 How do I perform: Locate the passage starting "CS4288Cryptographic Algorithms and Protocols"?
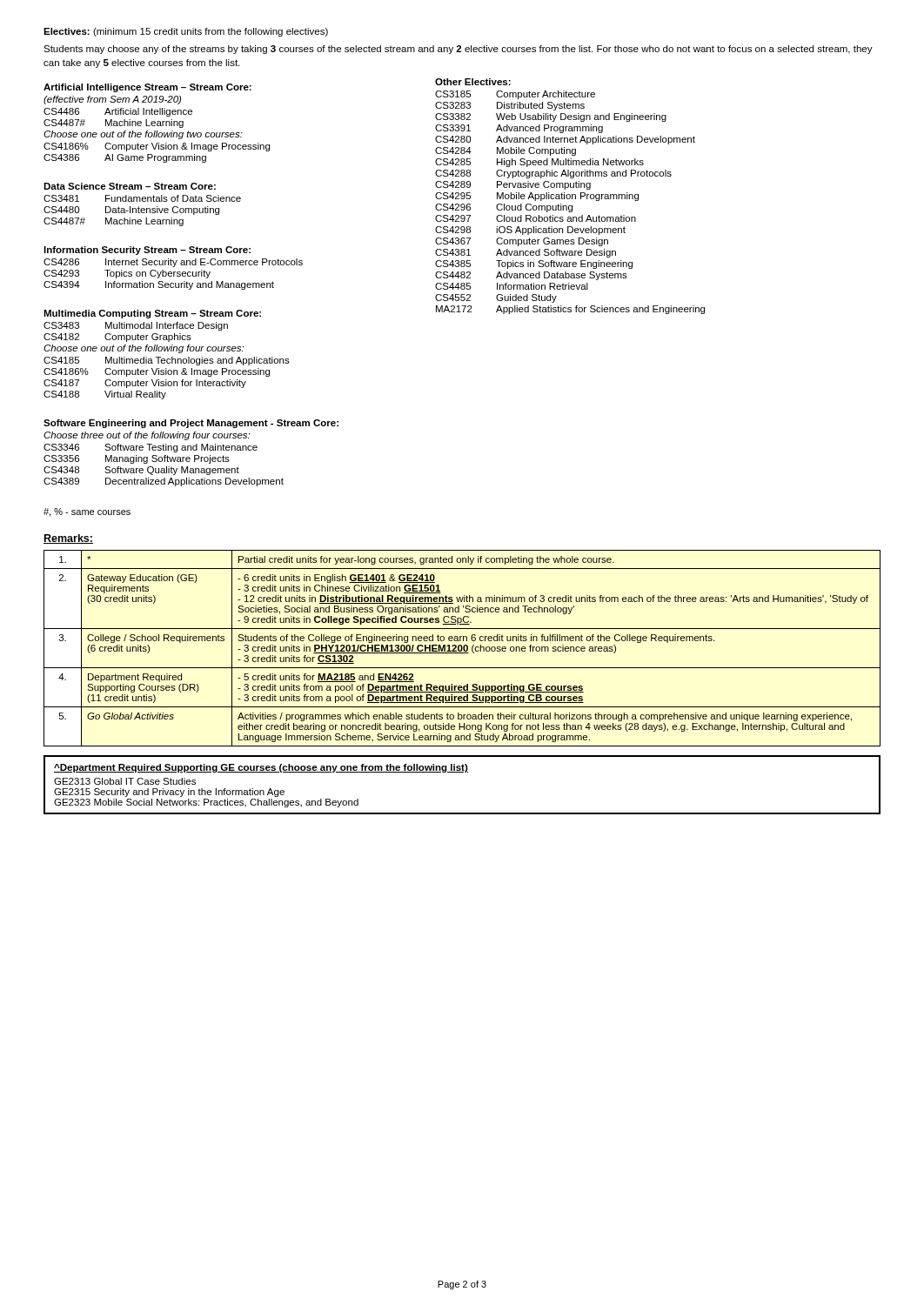[x=653, y=173]
